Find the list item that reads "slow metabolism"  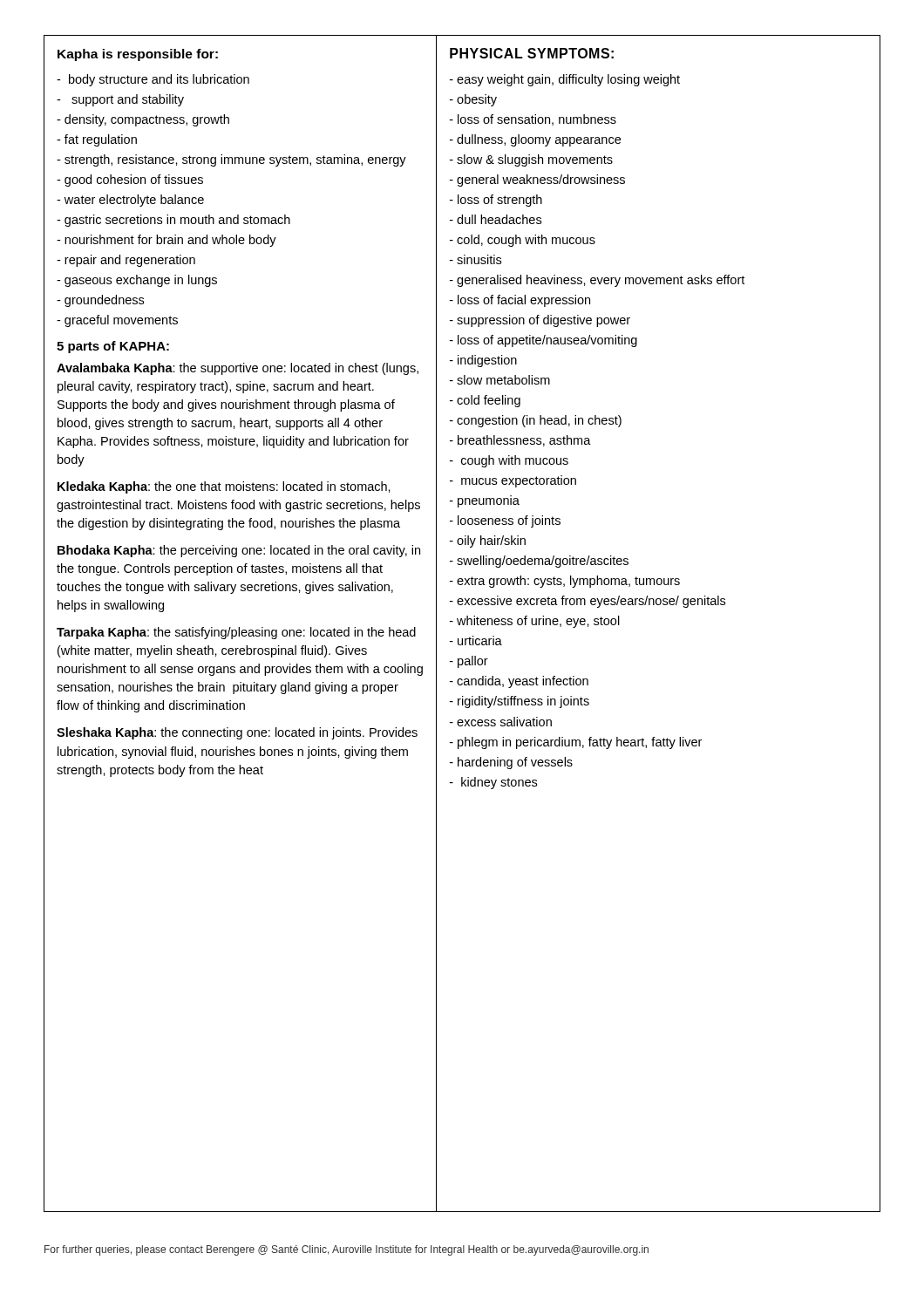click(x=500, y=380)
